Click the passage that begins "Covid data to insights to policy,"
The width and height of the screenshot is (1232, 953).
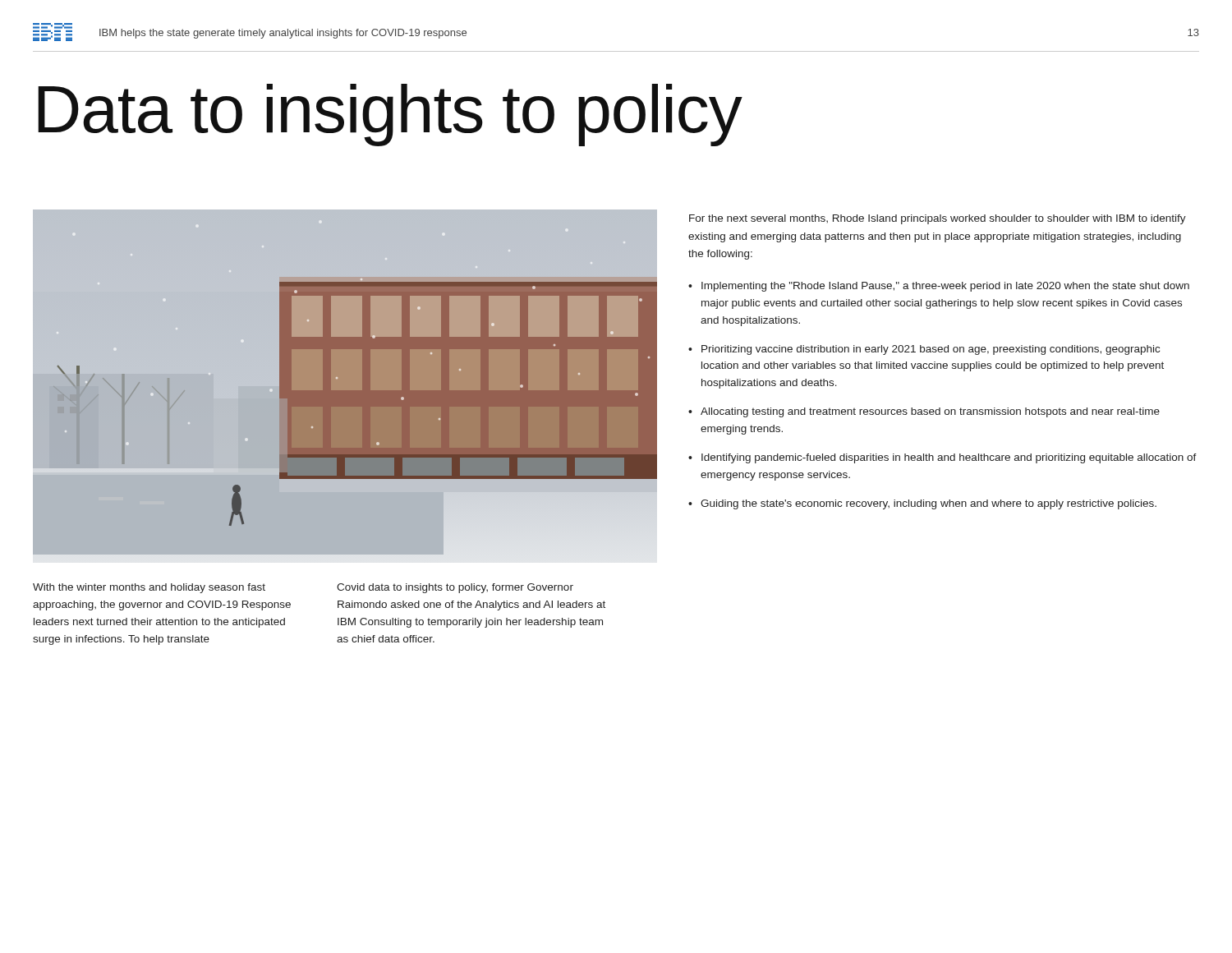point(471,613)
